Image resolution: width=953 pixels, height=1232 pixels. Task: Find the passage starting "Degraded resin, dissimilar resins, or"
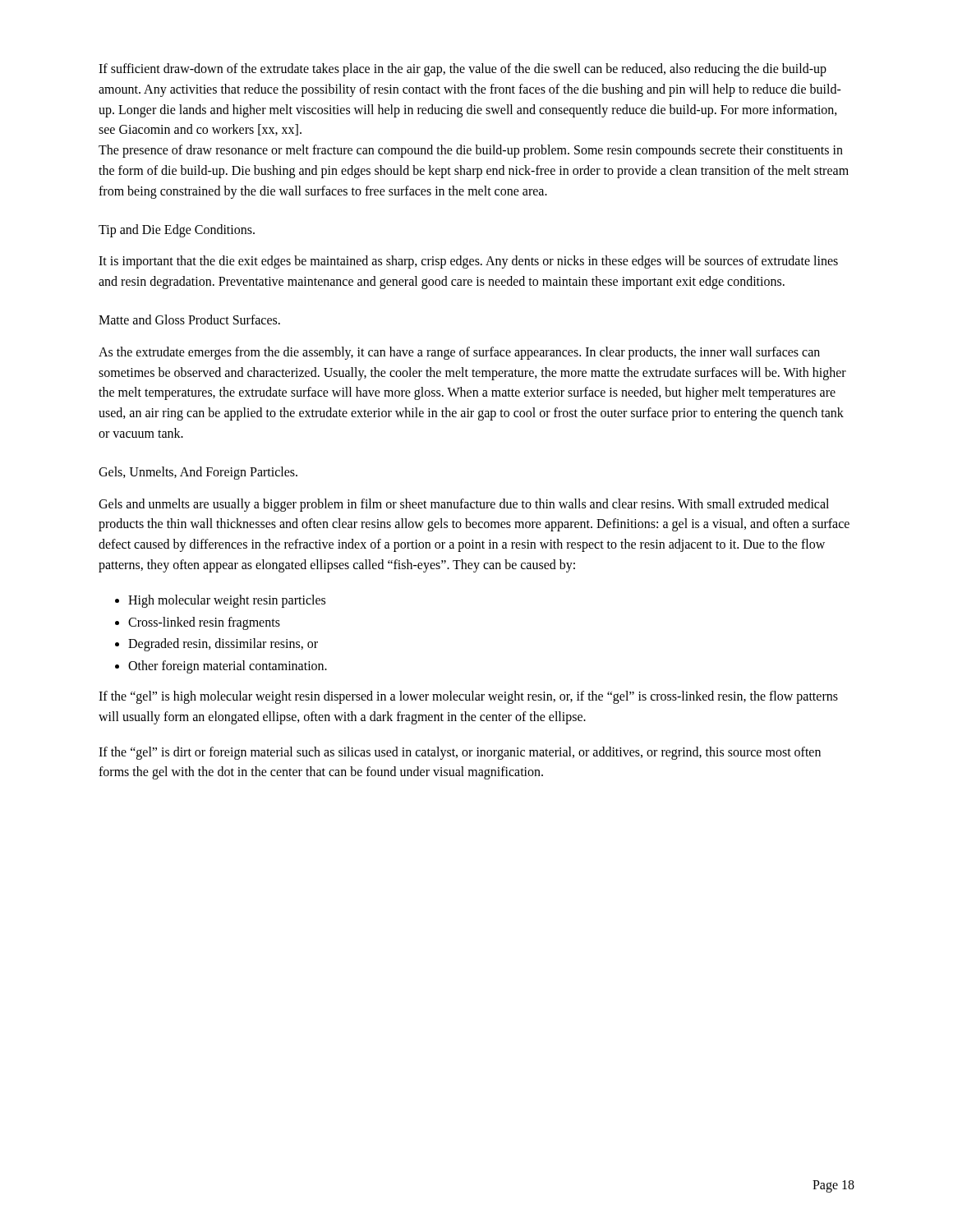(223, 644)
